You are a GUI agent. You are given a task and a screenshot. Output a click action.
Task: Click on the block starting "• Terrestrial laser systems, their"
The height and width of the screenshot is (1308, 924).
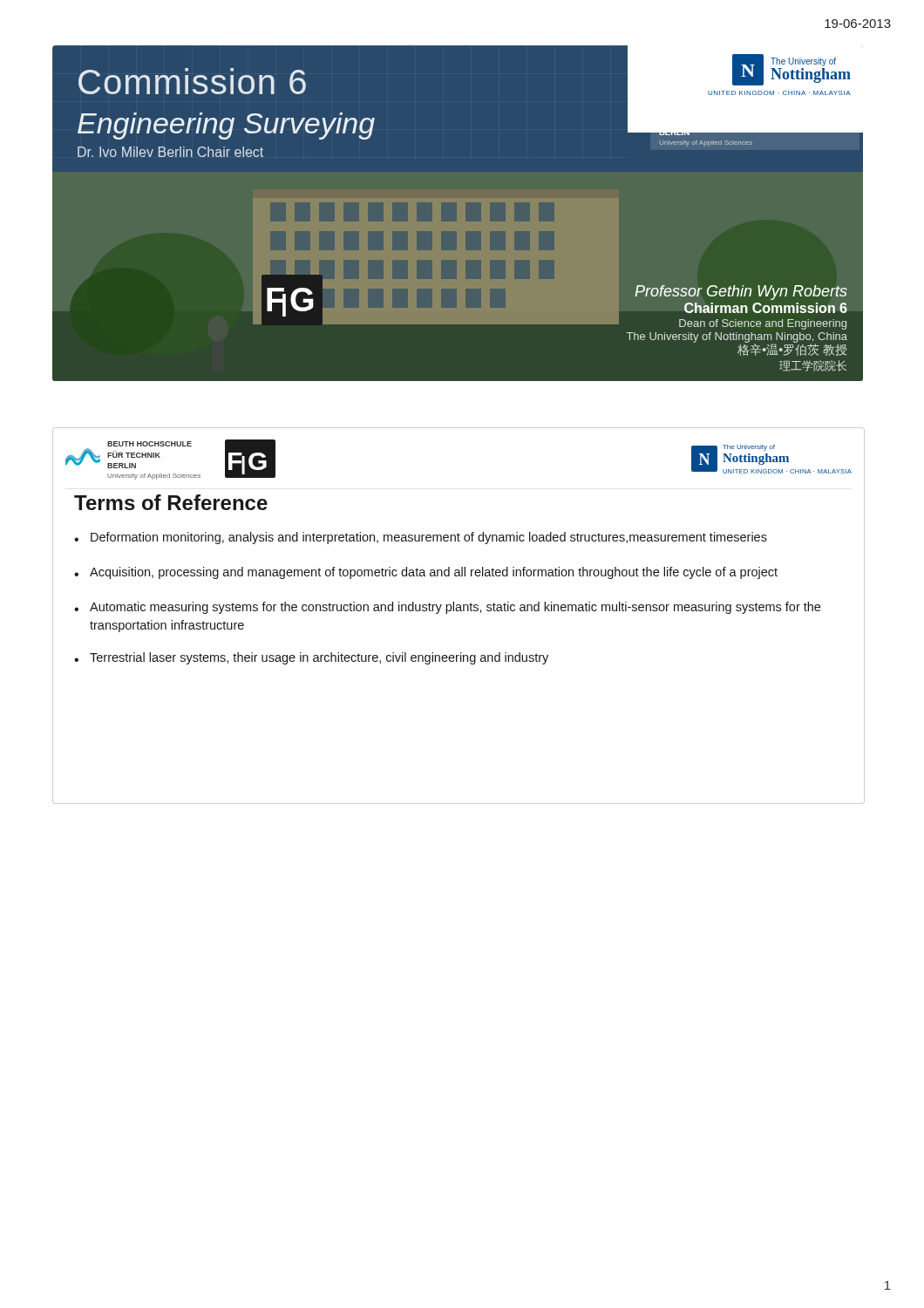point(311,660)
